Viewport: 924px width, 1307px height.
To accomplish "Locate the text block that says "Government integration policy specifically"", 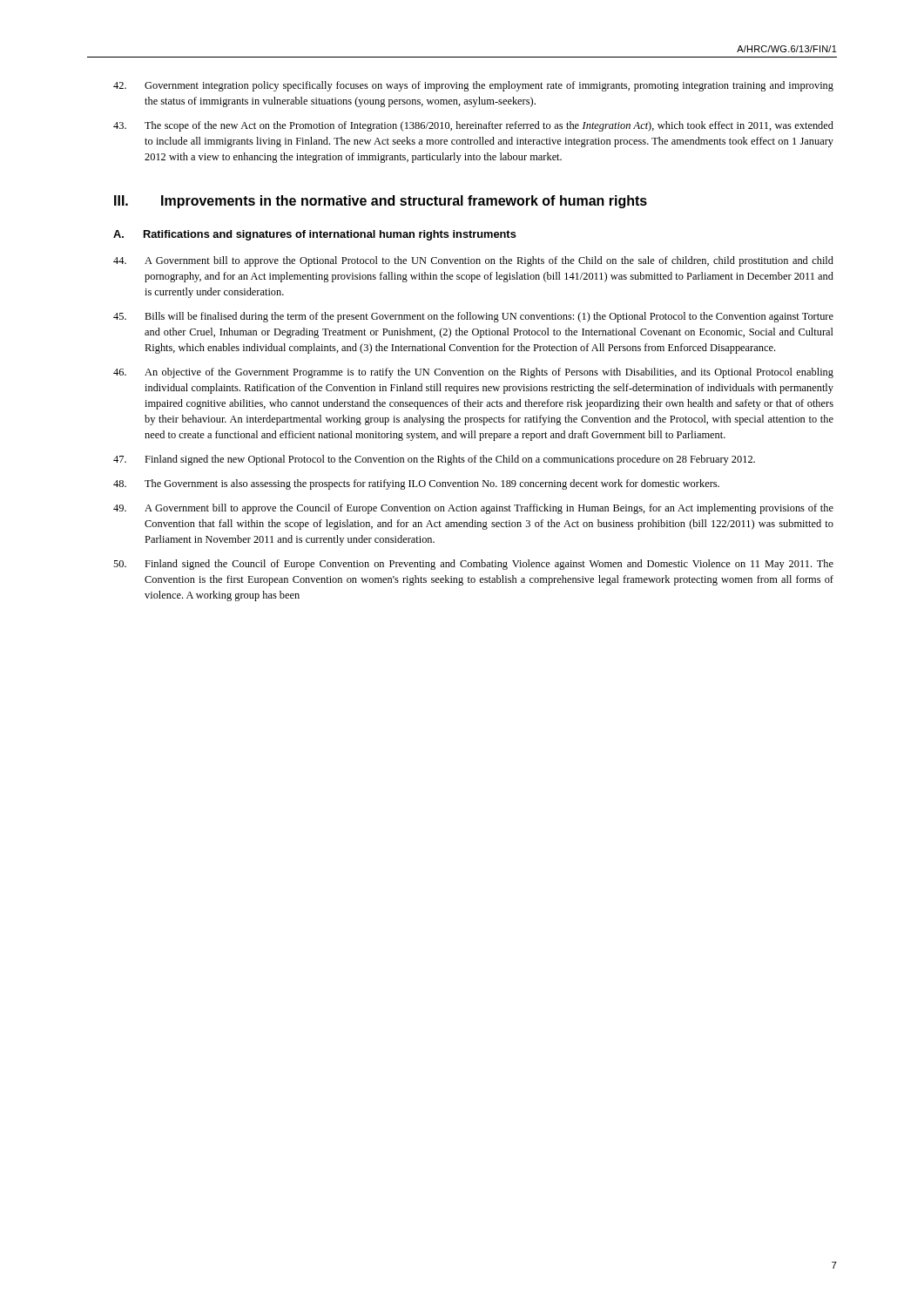I will click(473, 94).
